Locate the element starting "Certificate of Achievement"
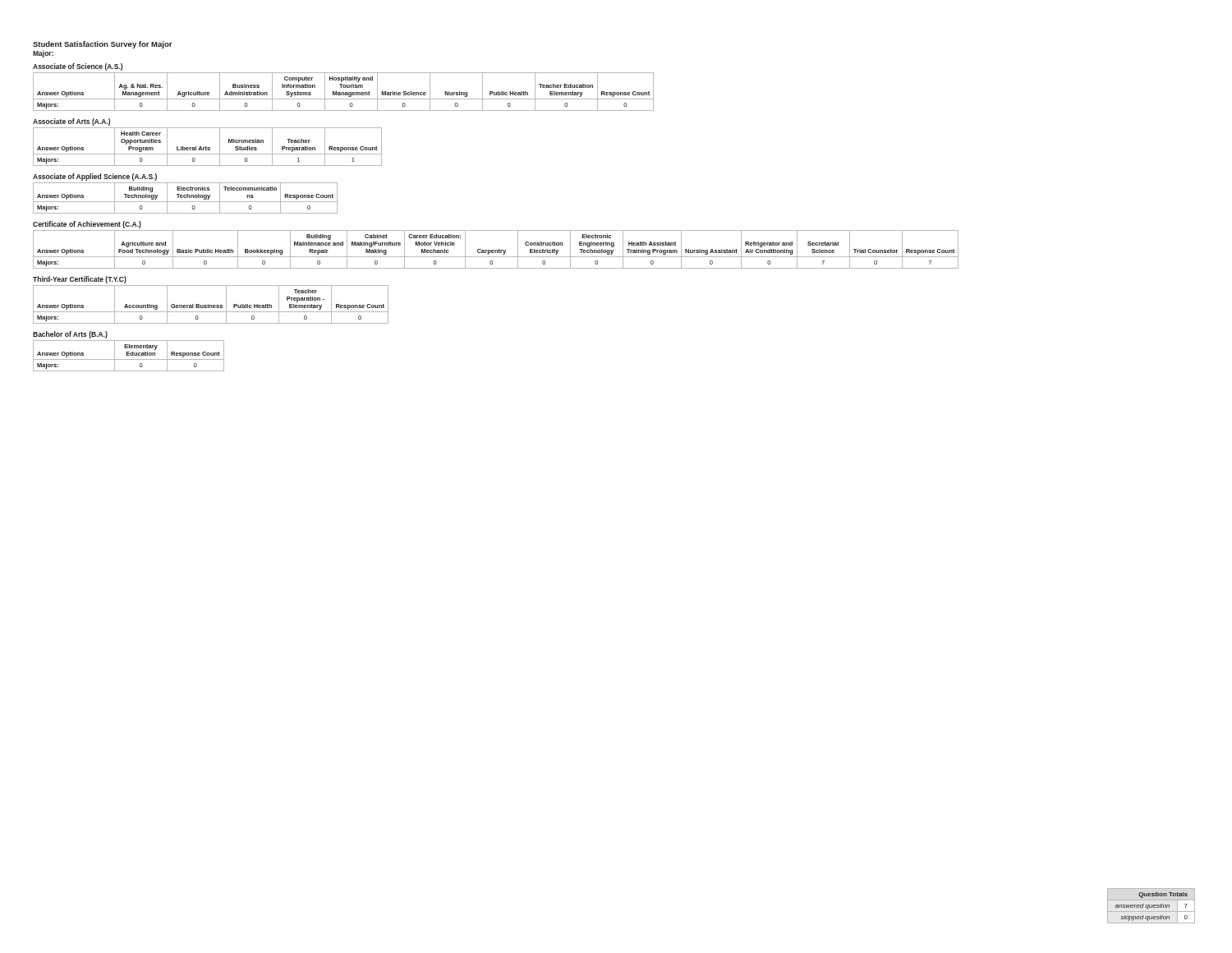The image size is (1232, 953). coord(87,224)
